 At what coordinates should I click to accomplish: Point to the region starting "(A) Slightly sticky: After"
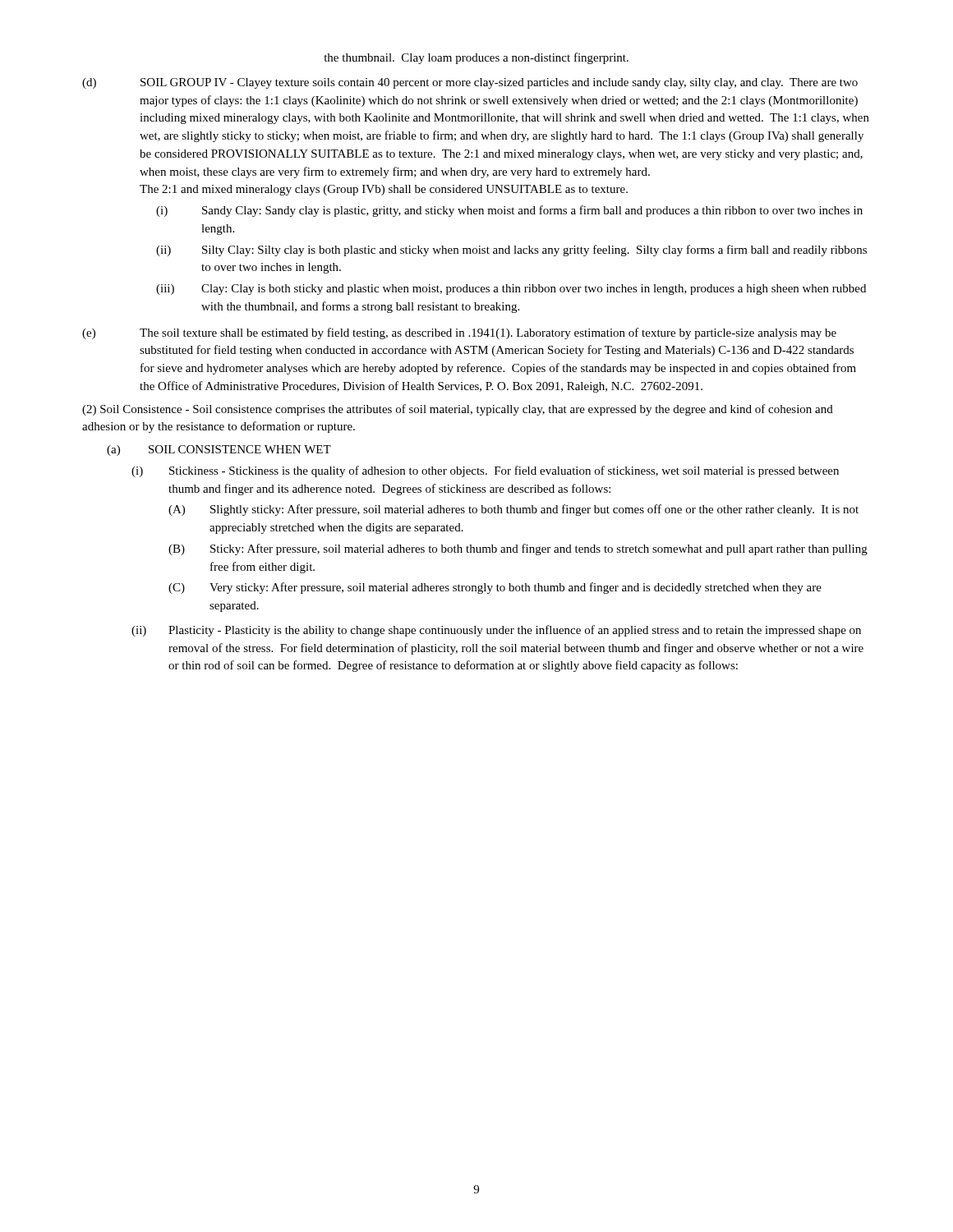tap(520, 519)
